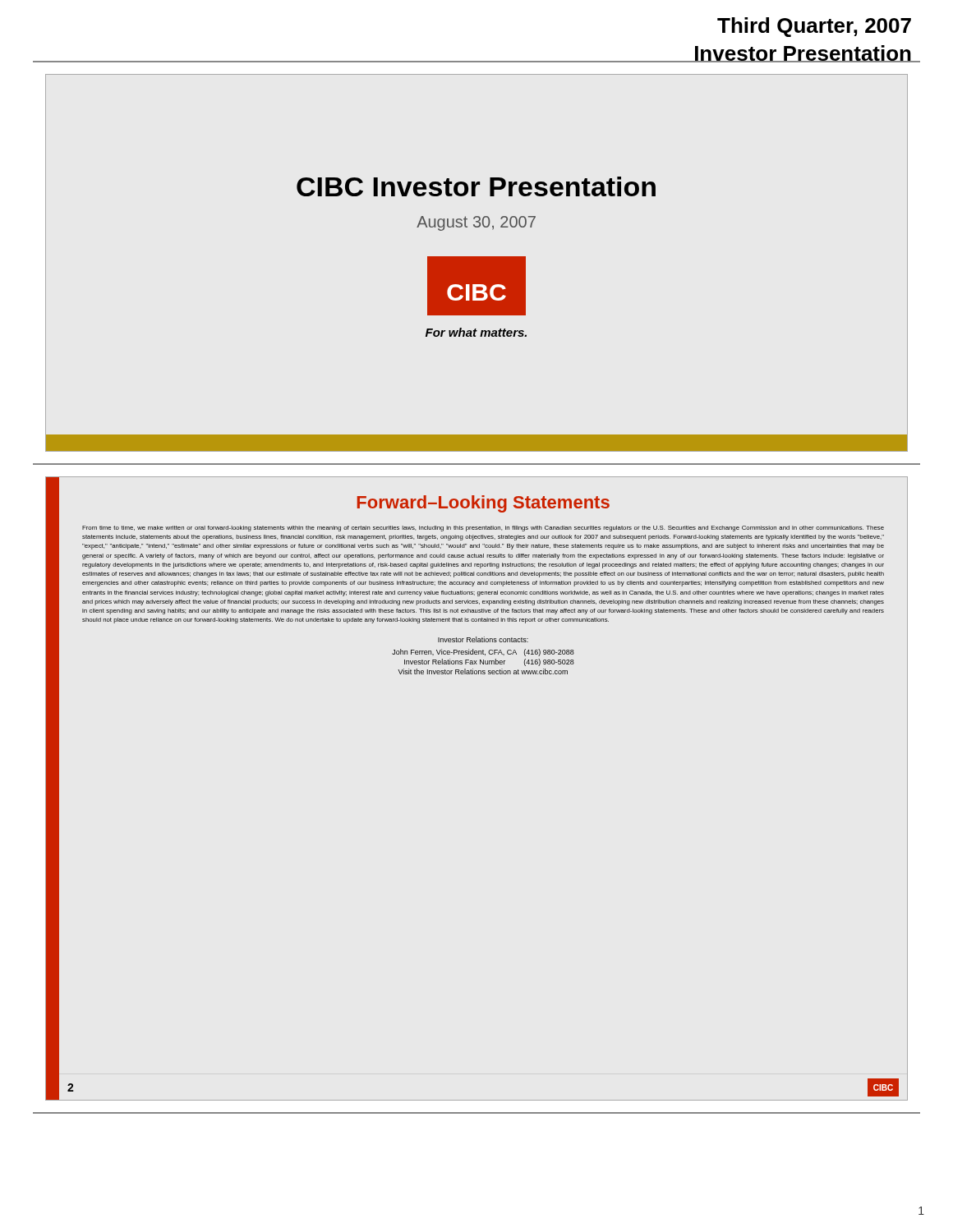Where does it say "Forward–Looking Statements"?
This screenshot has height=1232, width=953.
[x=483, y=502]
